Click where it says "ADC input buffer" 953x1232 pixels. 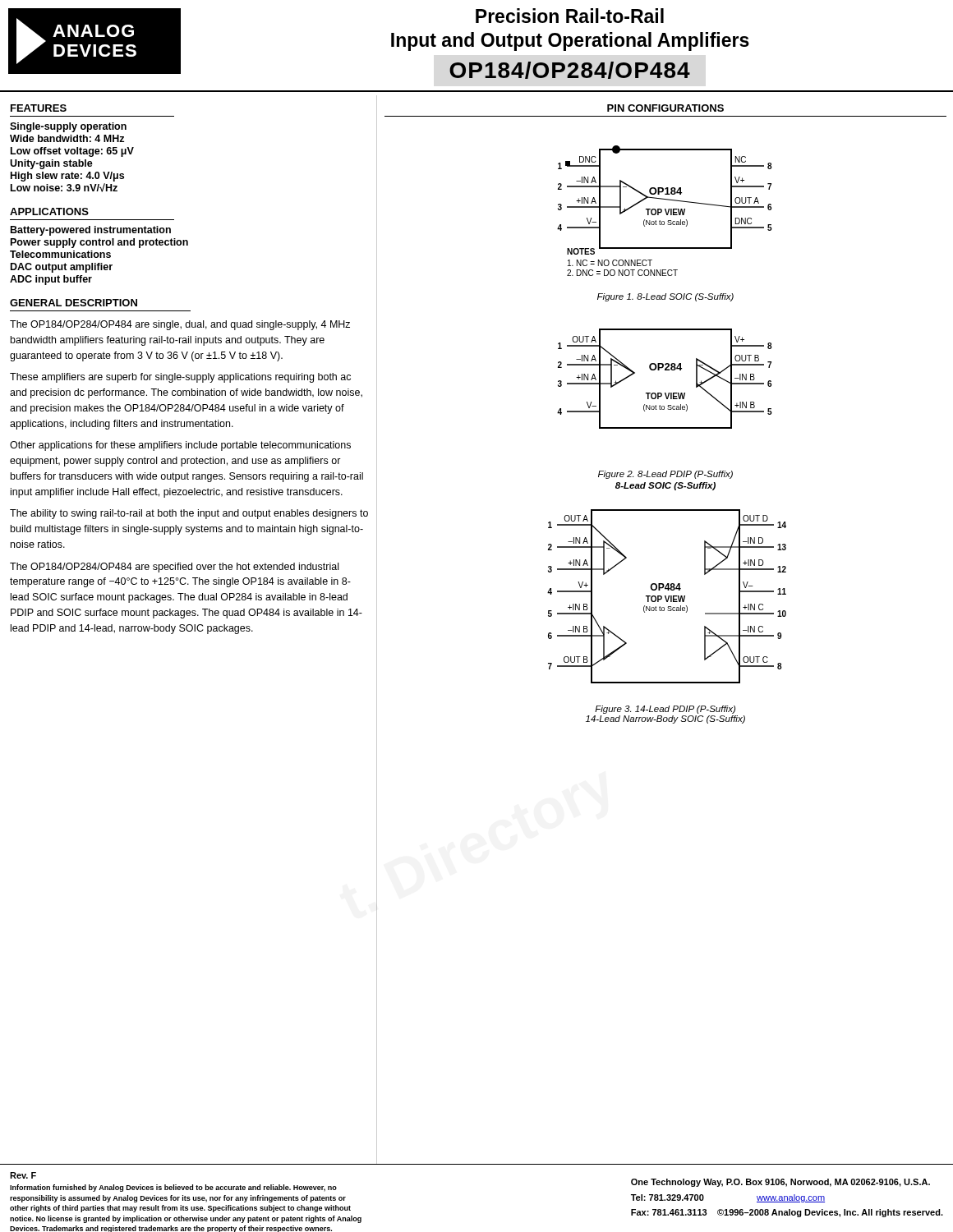[x=51, y=279]
